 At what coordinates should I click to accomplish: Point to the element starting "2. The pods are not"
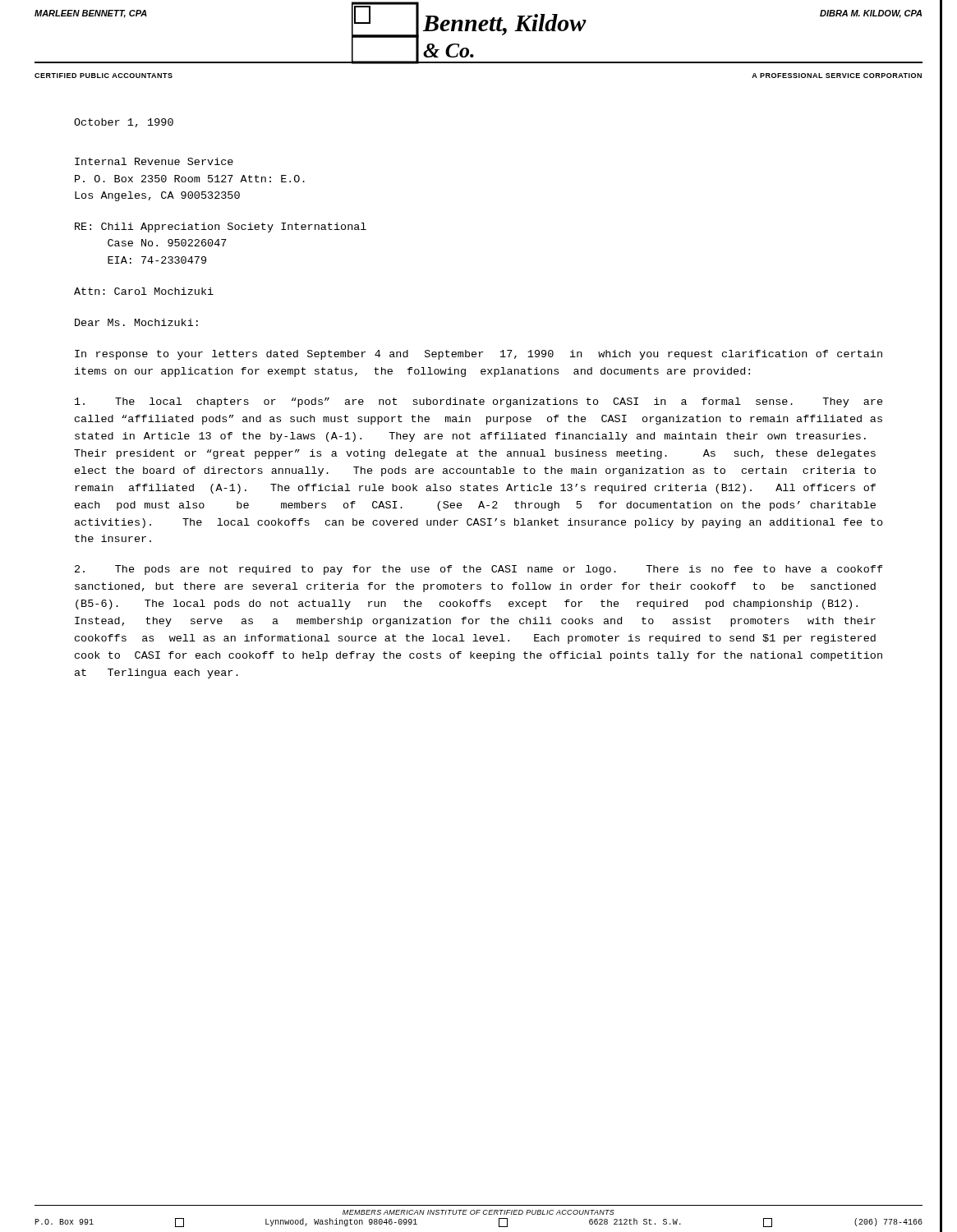click(x=478, y=621)
